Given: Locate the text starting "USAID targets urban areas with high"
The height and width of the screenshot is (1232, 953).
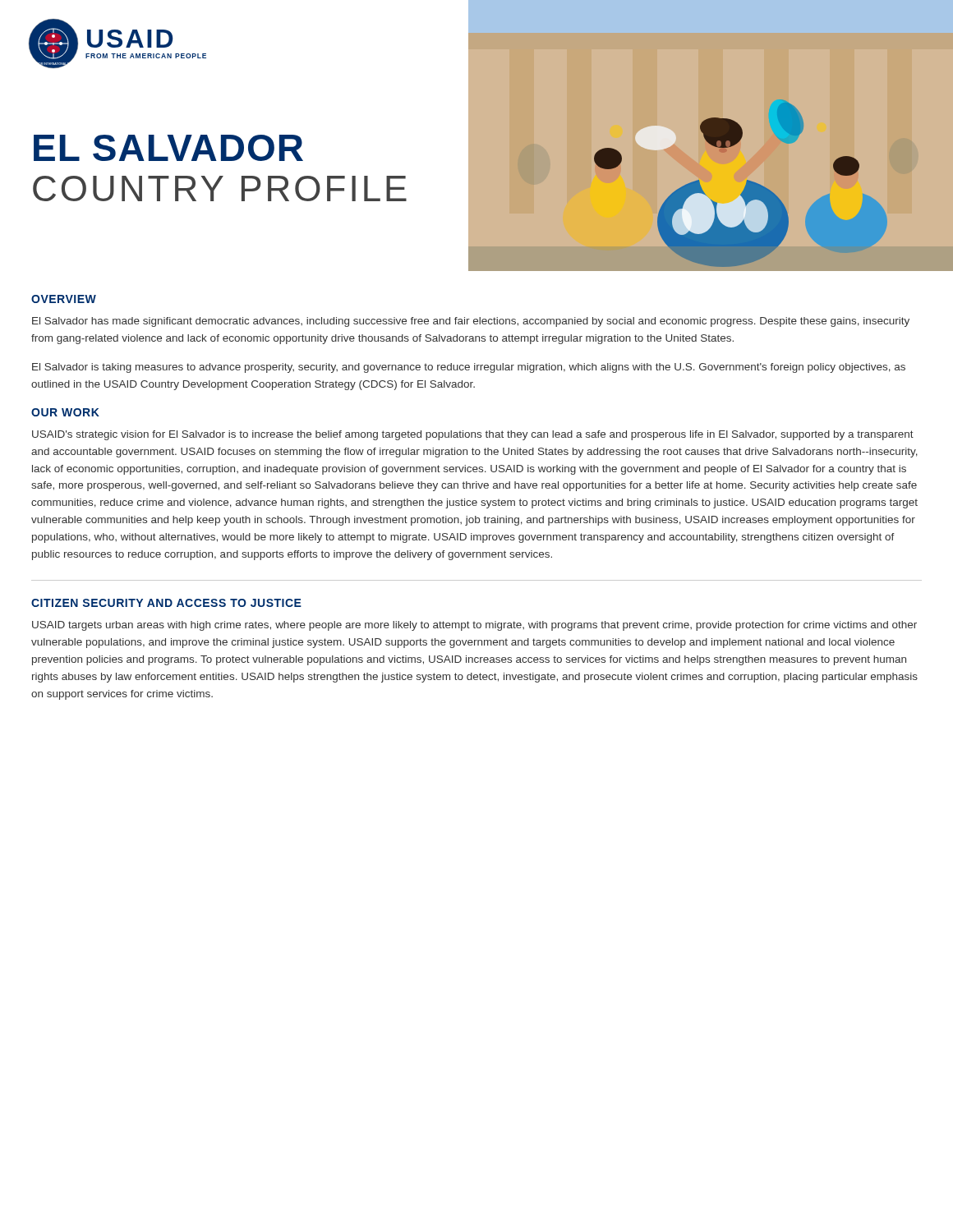Looking at the screenshot, I should (474, 659).
